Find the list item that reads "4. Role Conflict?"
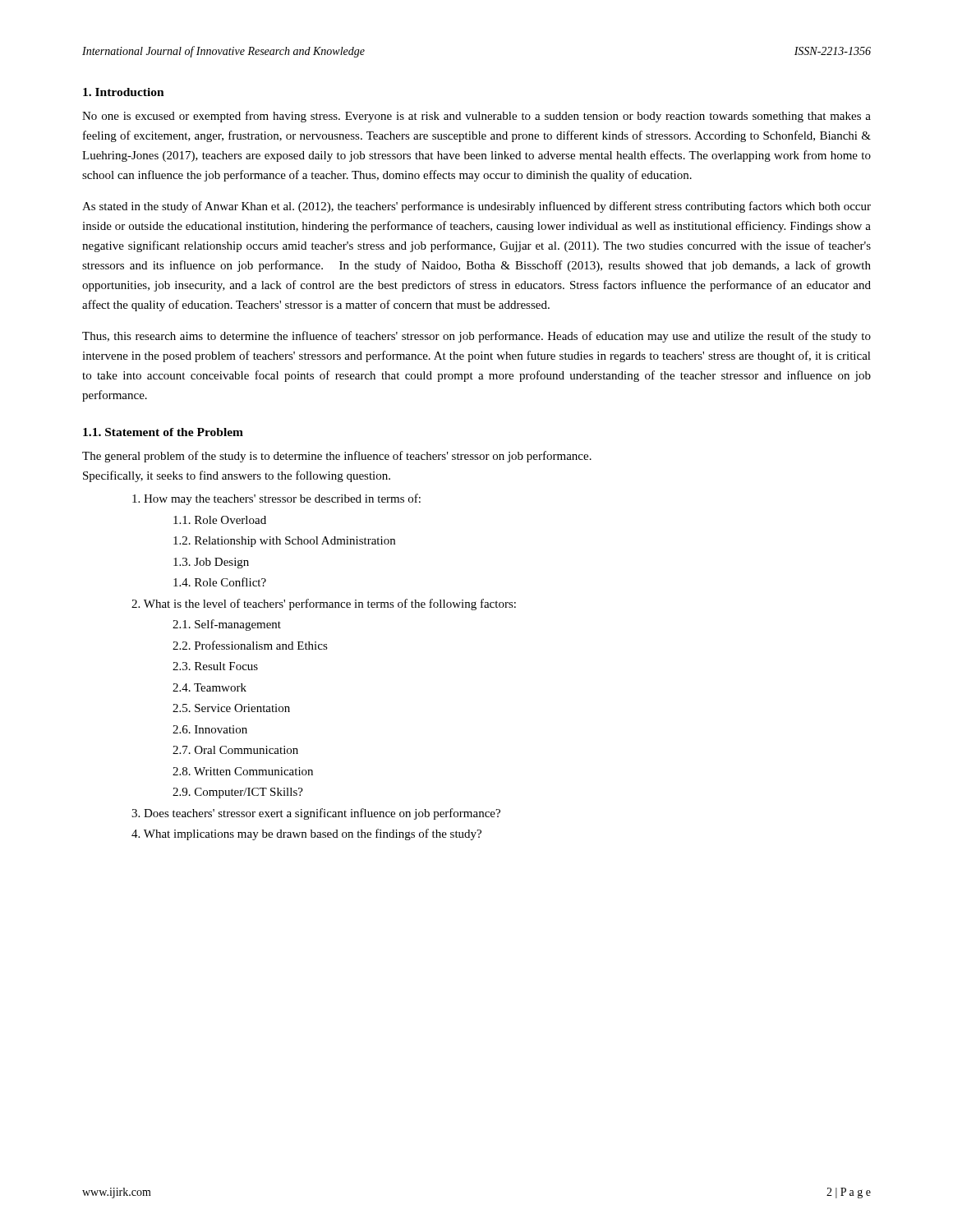This screenshot has height=1232, width=953. point(219,582)
